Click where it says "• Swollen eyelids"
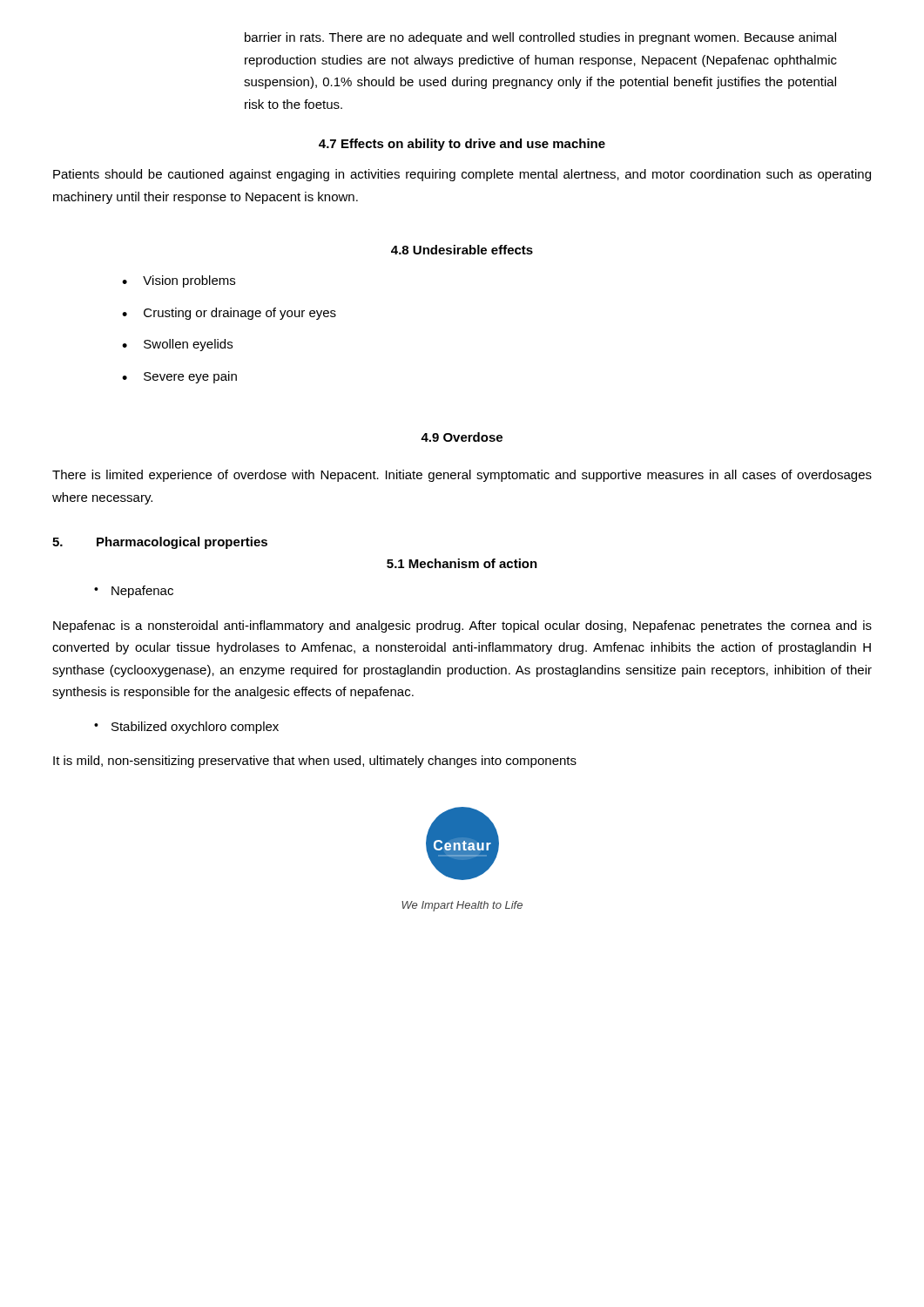This screenshot has width=924, height=1307. pos(177,345)
